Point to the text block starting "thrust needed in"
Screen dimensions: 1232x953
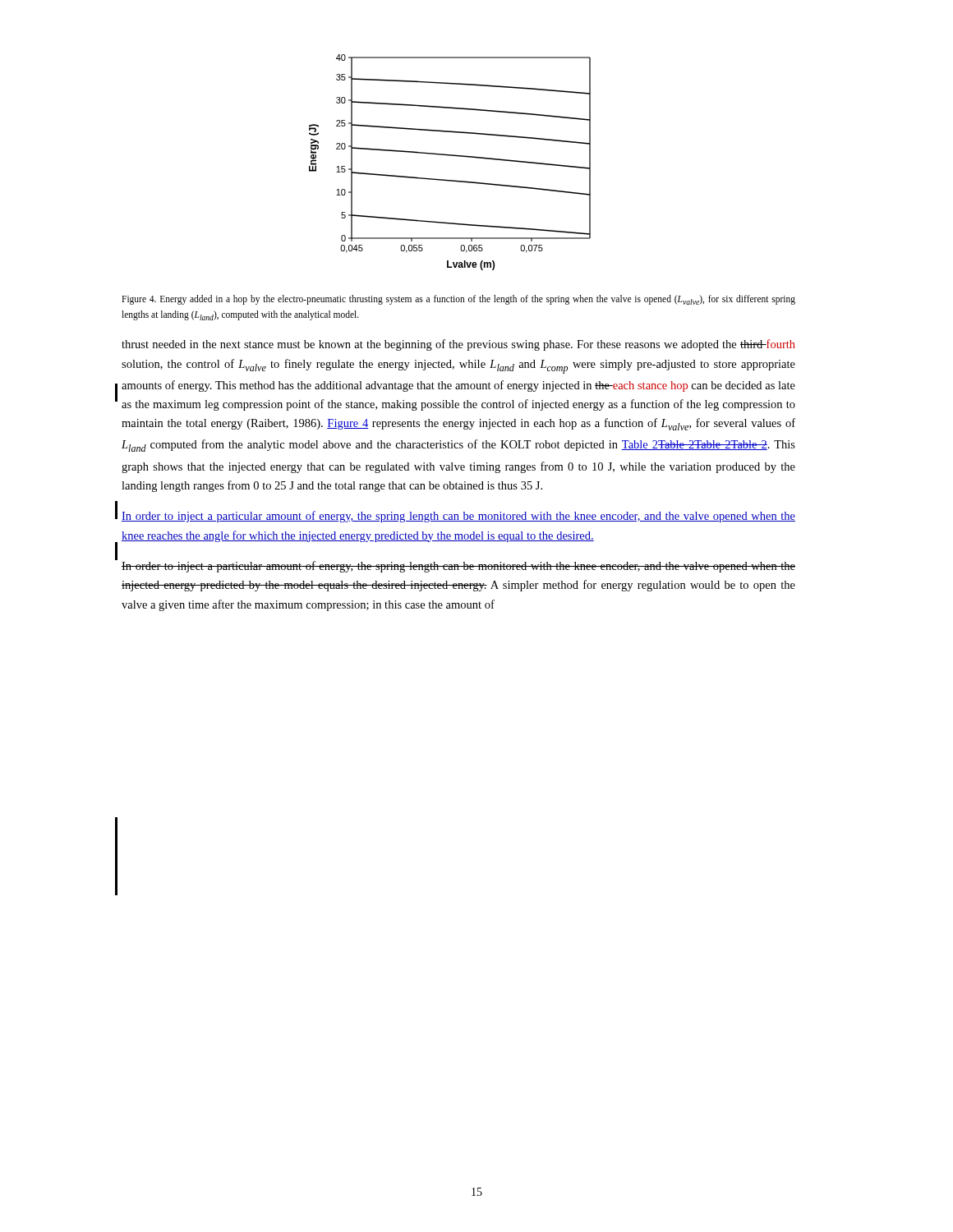[458, 415]
